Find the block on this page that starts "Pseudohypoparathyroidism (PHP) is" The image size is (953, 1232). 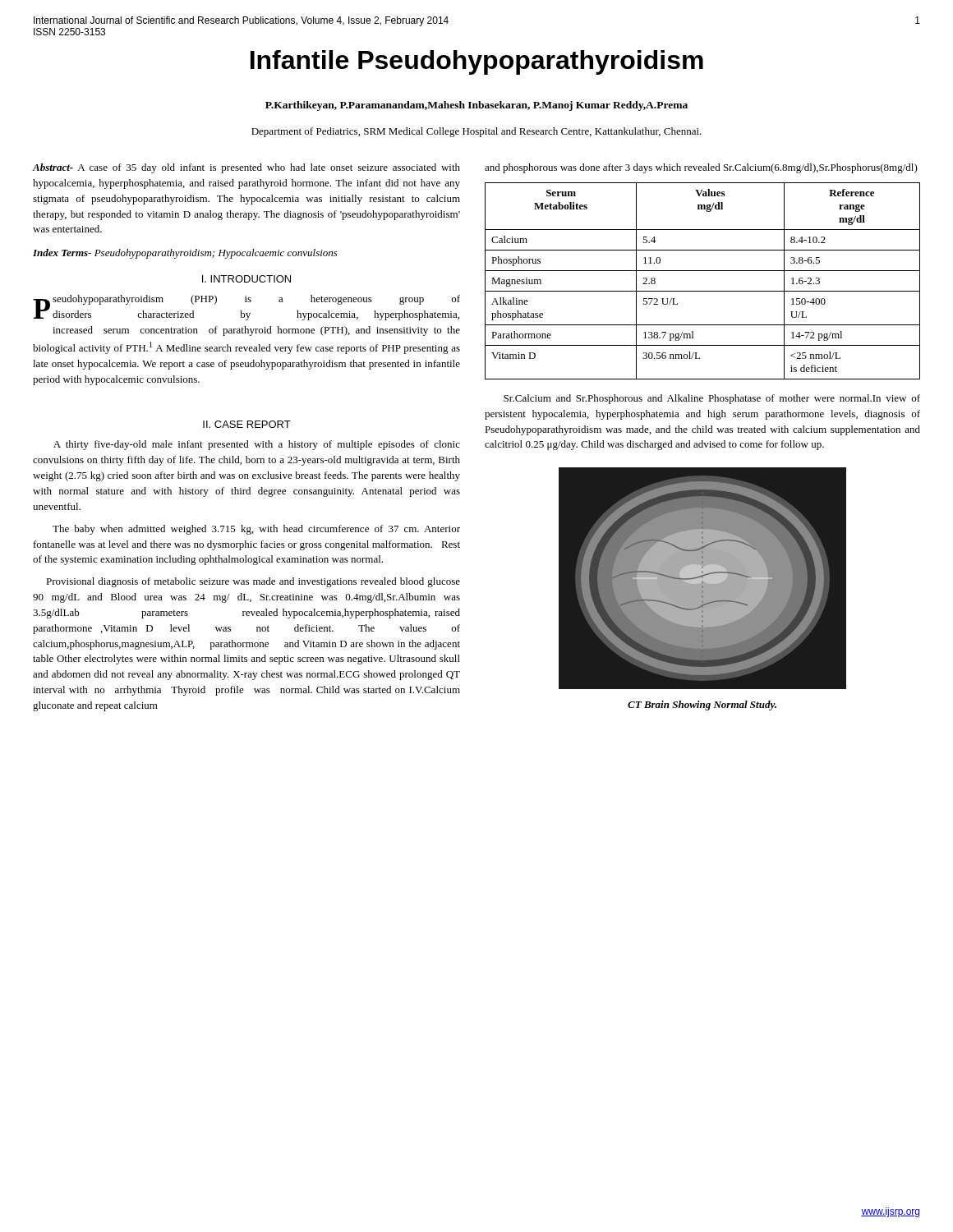[246, 339]
